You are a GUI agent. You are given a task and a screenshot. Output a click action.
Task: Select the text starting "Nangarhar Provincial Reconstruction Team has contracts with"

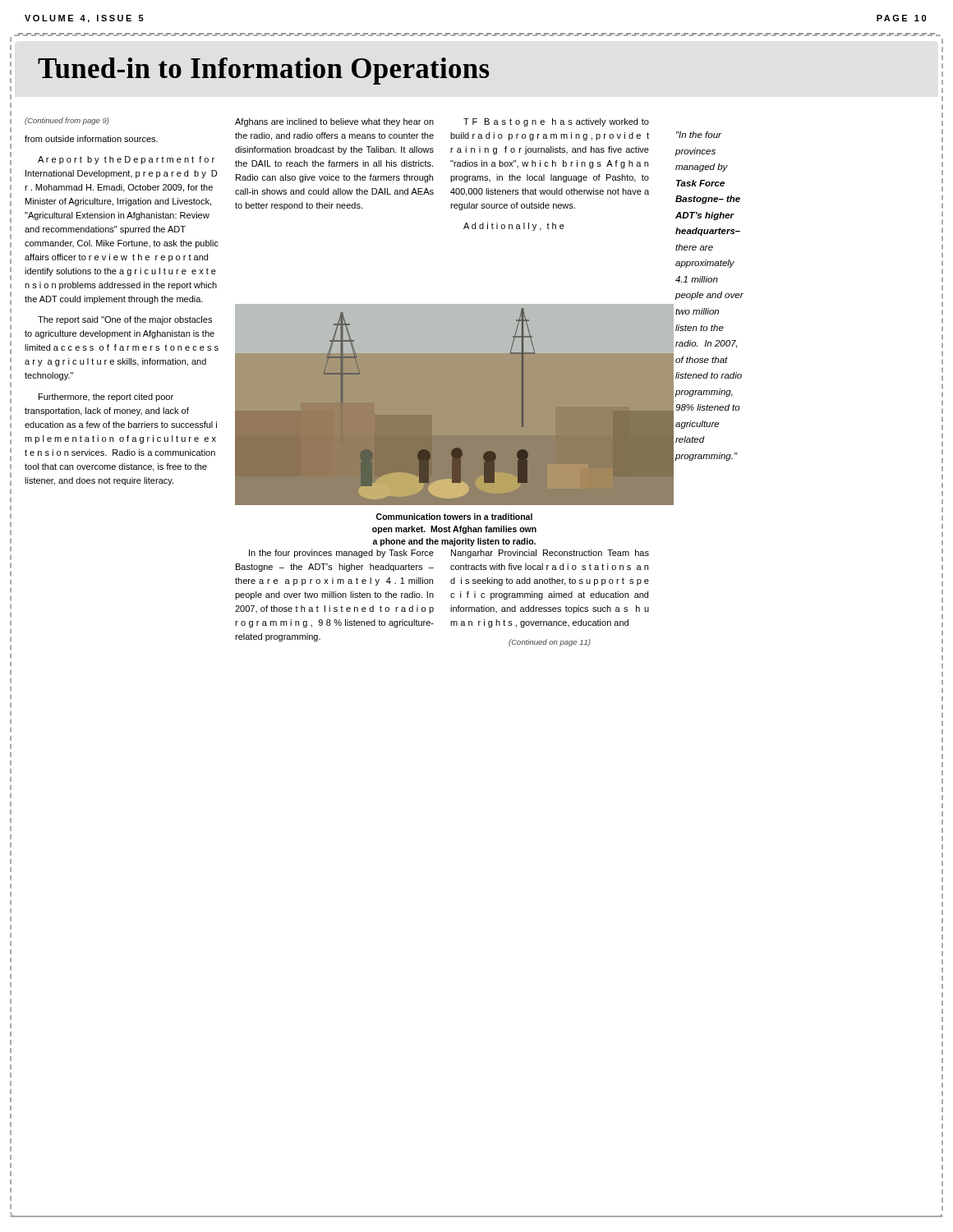coord(550,598)
